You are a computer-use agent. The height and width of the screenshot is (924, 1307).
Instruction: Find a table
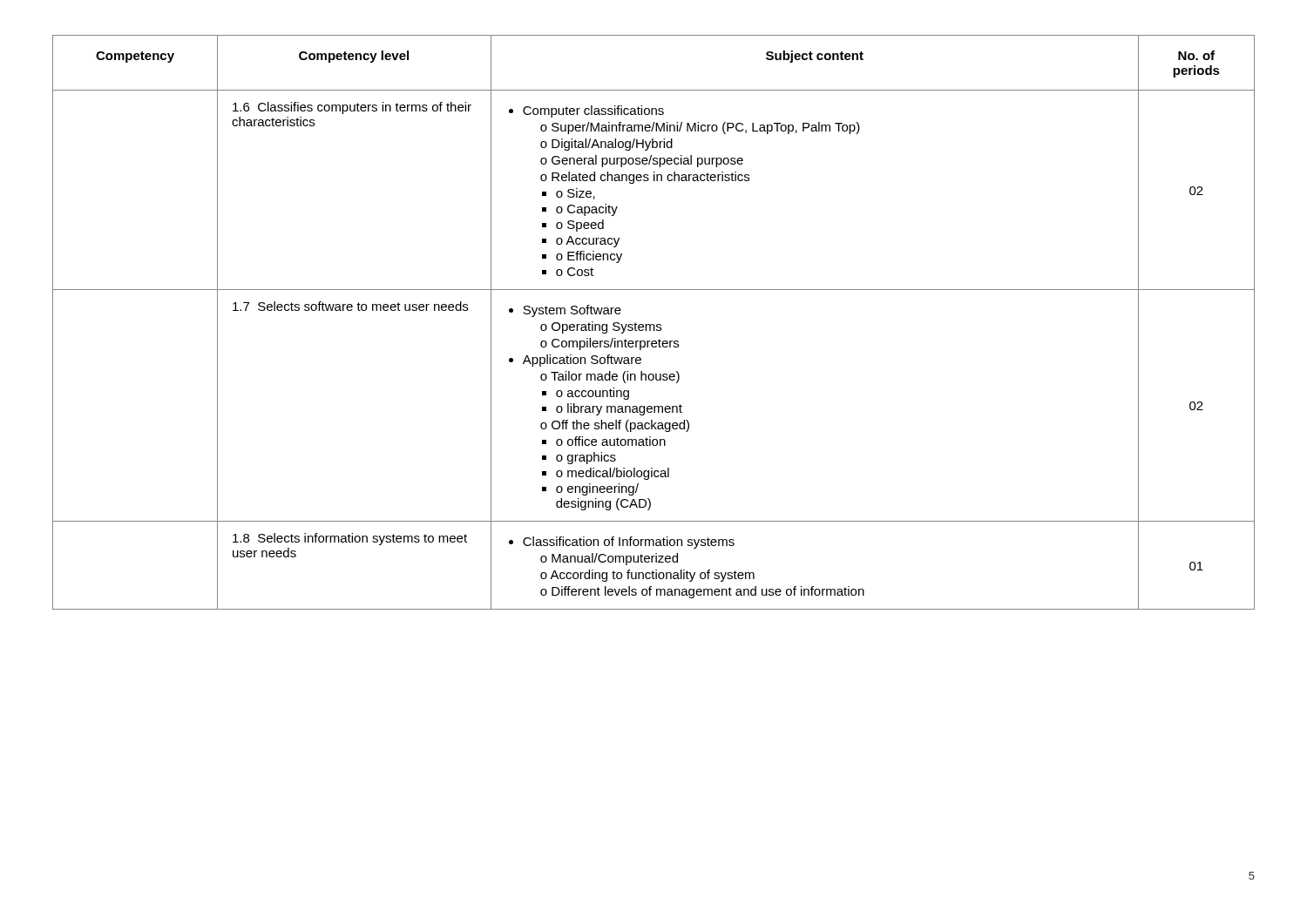click(654, 322)
